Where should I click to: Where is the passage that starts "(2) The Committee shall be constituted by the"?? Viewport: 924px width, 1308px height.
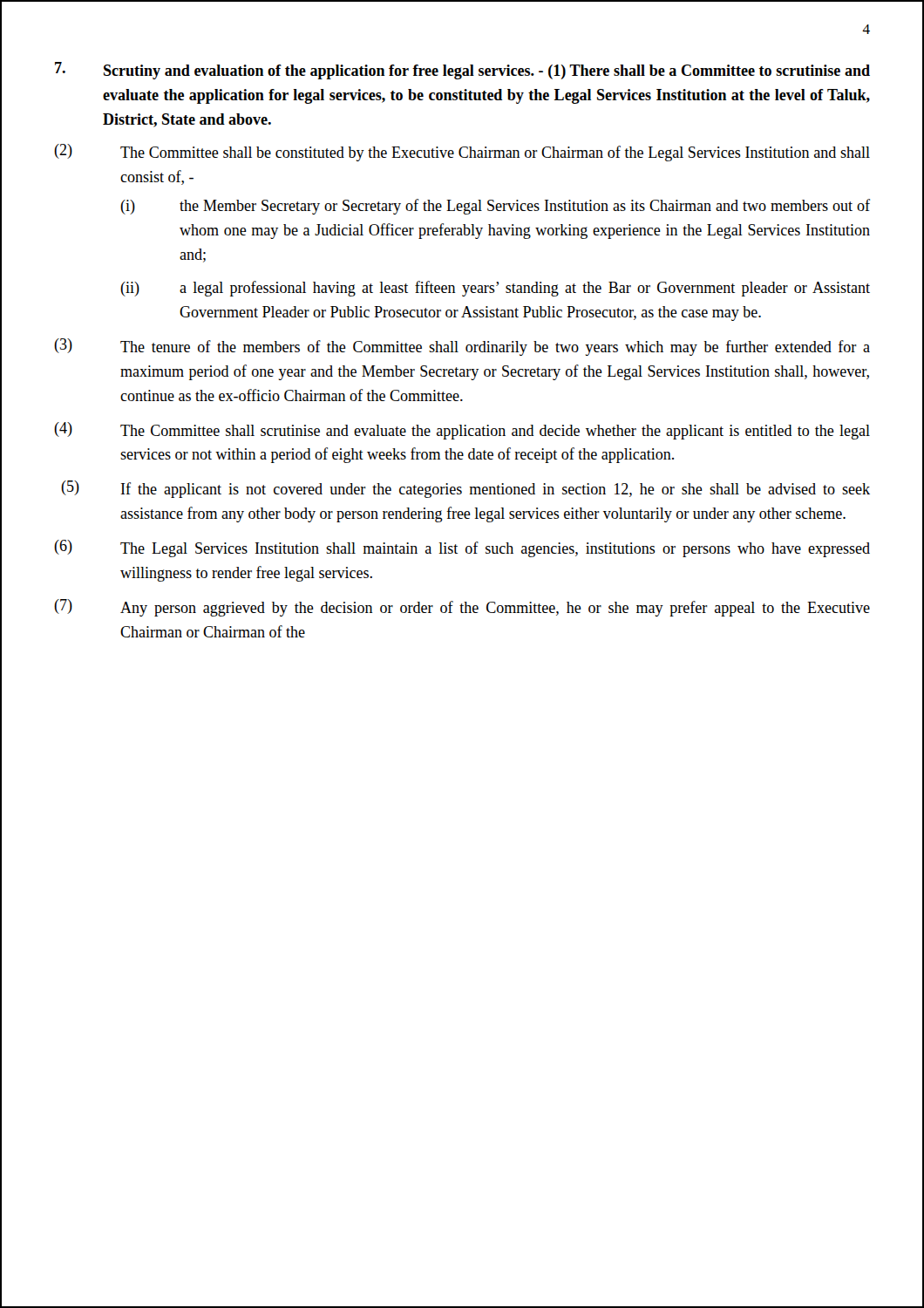click(x=462, y=233)
